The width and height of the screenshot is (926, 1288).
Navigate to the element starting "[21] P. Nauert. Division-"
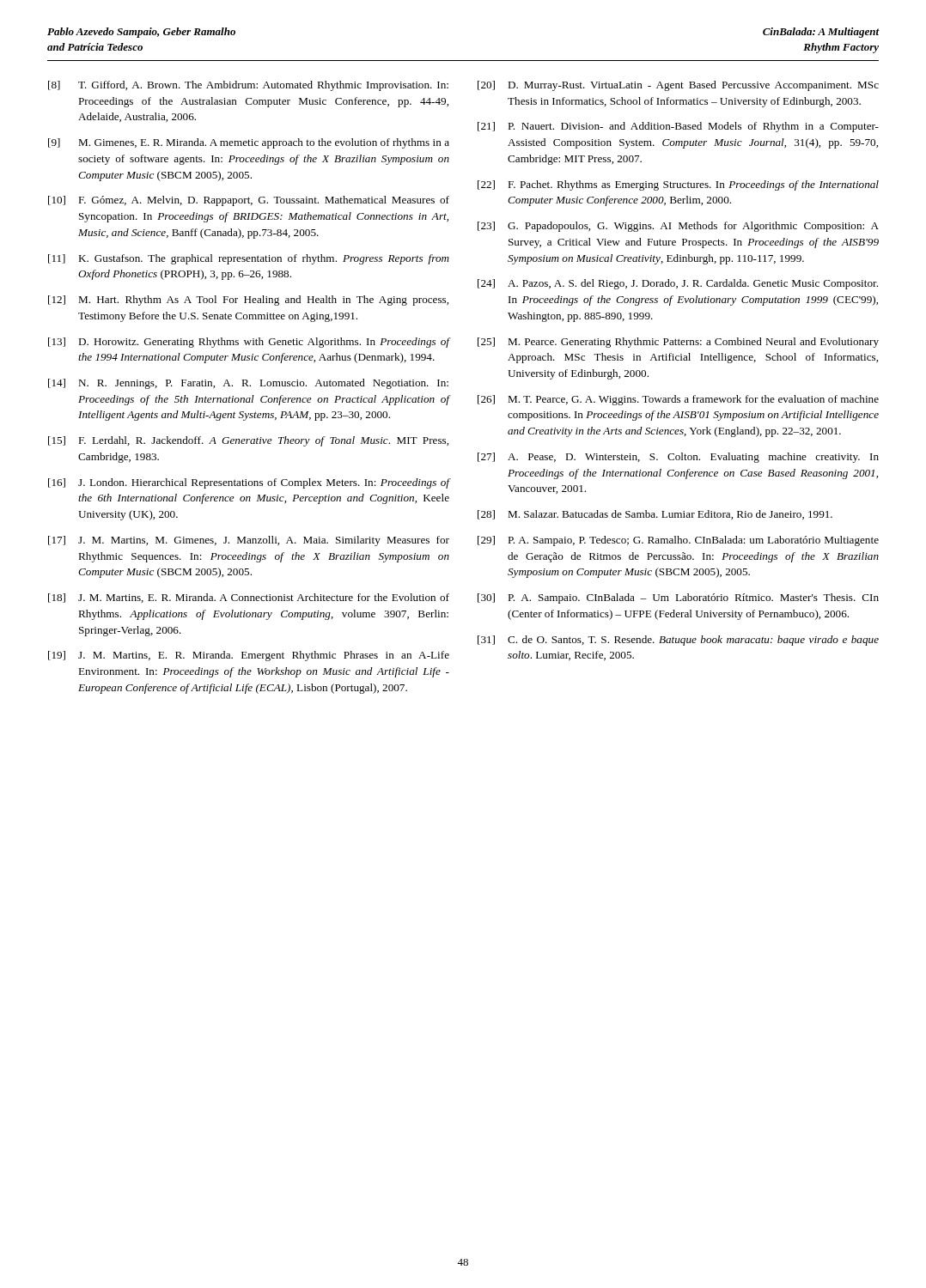678,143
